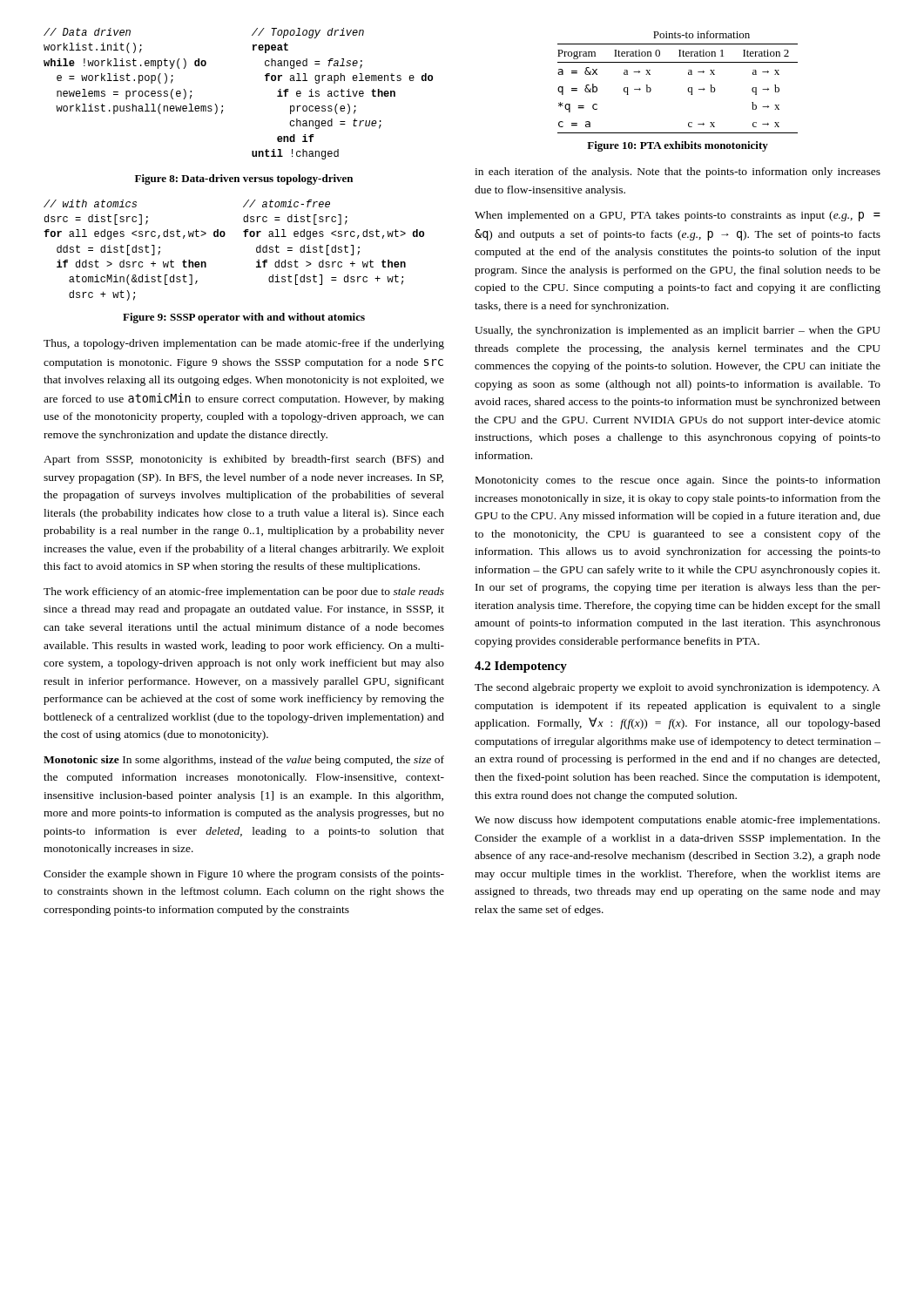The image size is (924, 1307).
Task: Locate the text starting "Usually, the synchronization is implemented as an implicit"
Action: coord(678,392)
